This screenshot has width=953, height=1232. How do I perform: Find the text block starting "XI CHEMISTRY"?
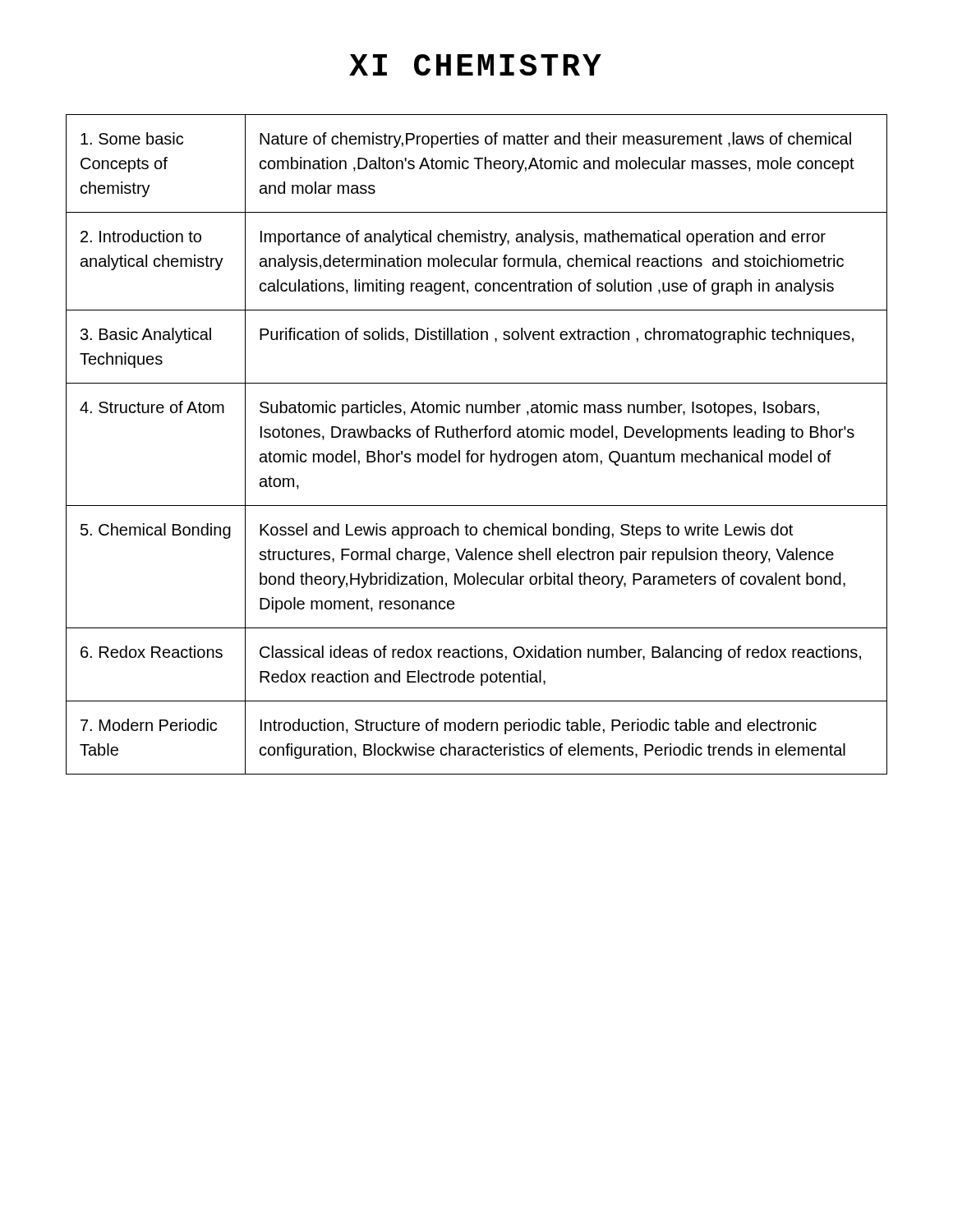click(476, 67)
